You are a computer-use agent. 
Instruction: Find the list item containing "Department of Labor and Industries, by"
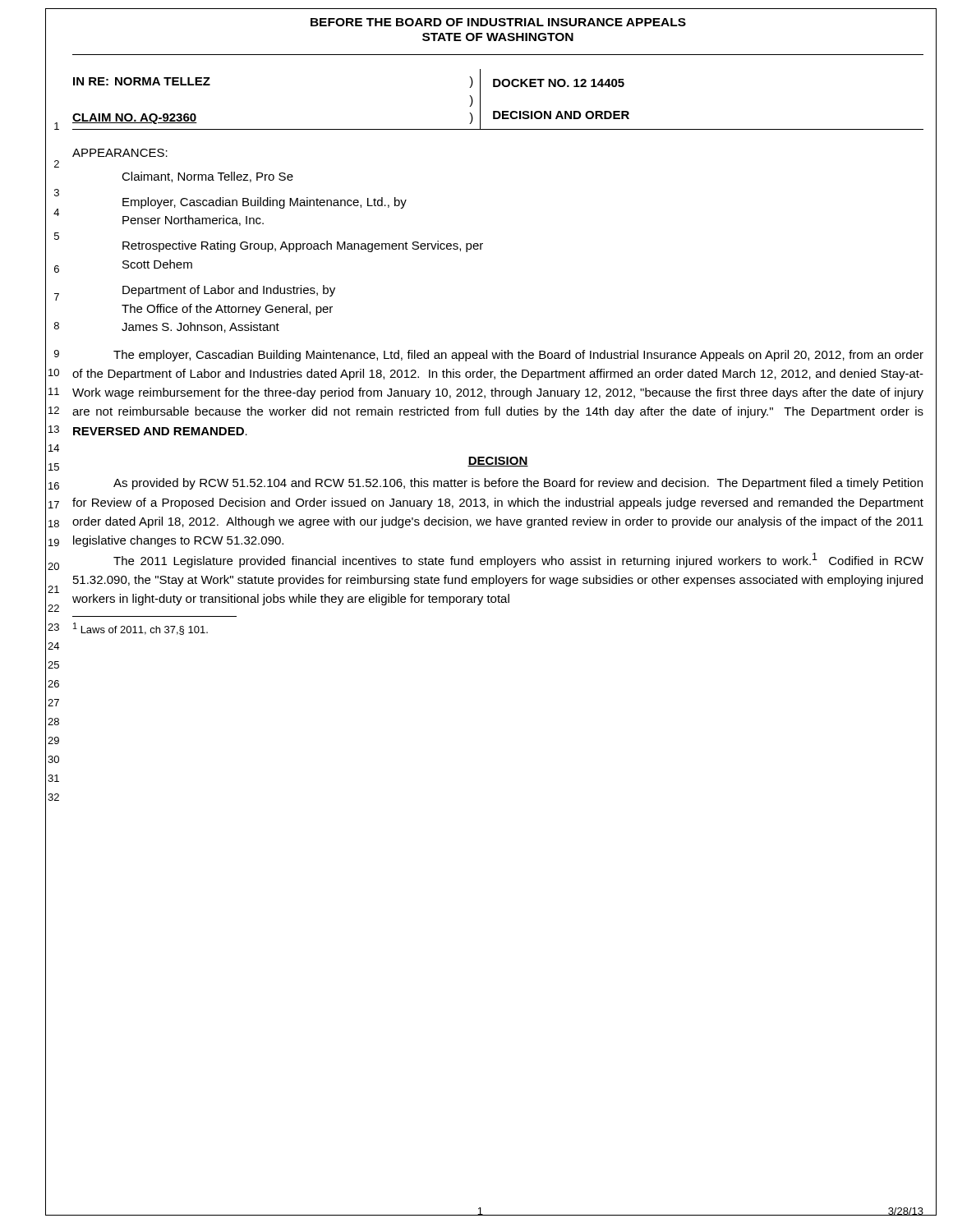228,308
